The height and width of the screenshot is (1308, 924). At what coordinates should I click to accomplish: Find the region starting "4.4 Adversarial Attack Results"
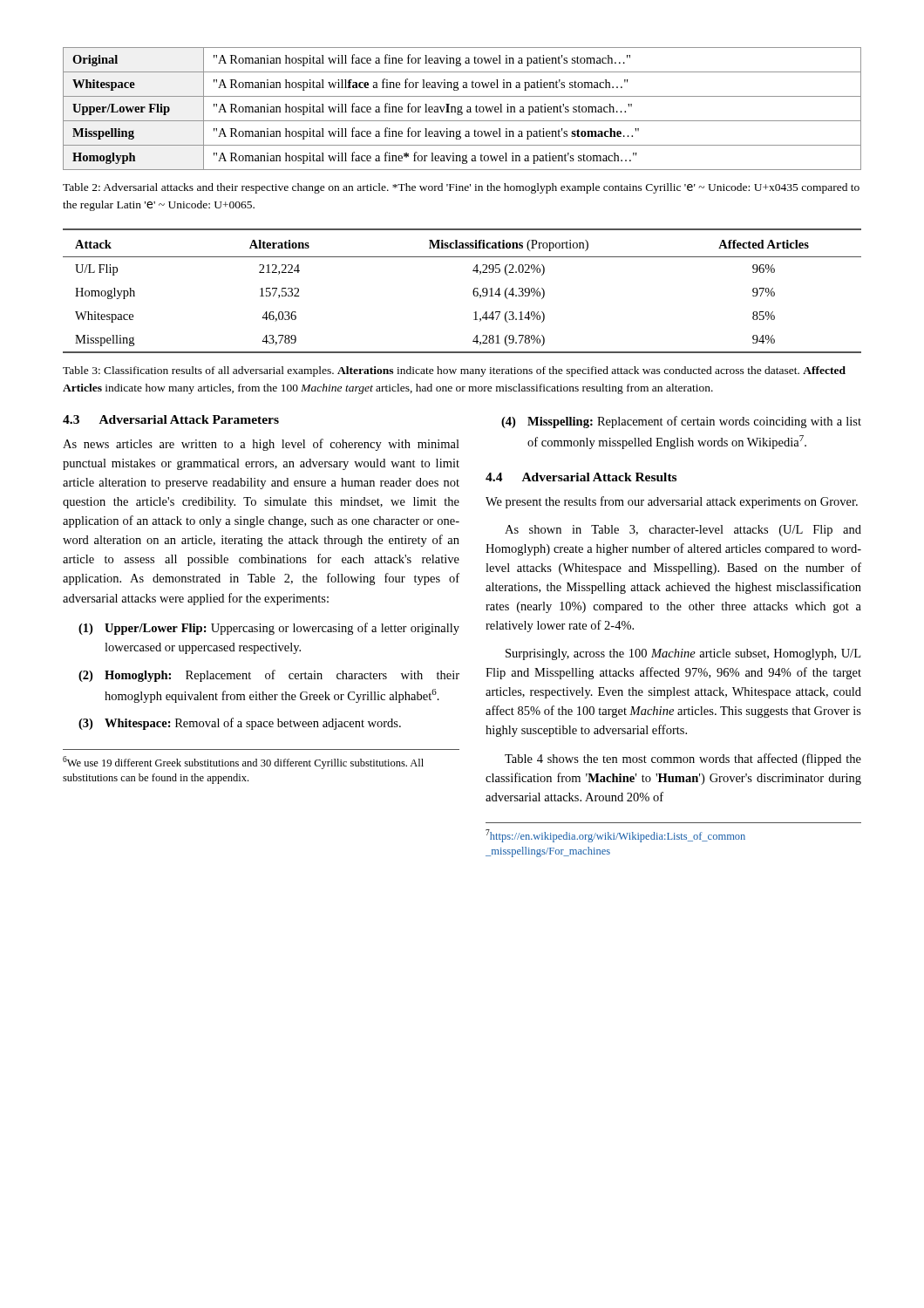pyautogui.click(x=581, y=477)
